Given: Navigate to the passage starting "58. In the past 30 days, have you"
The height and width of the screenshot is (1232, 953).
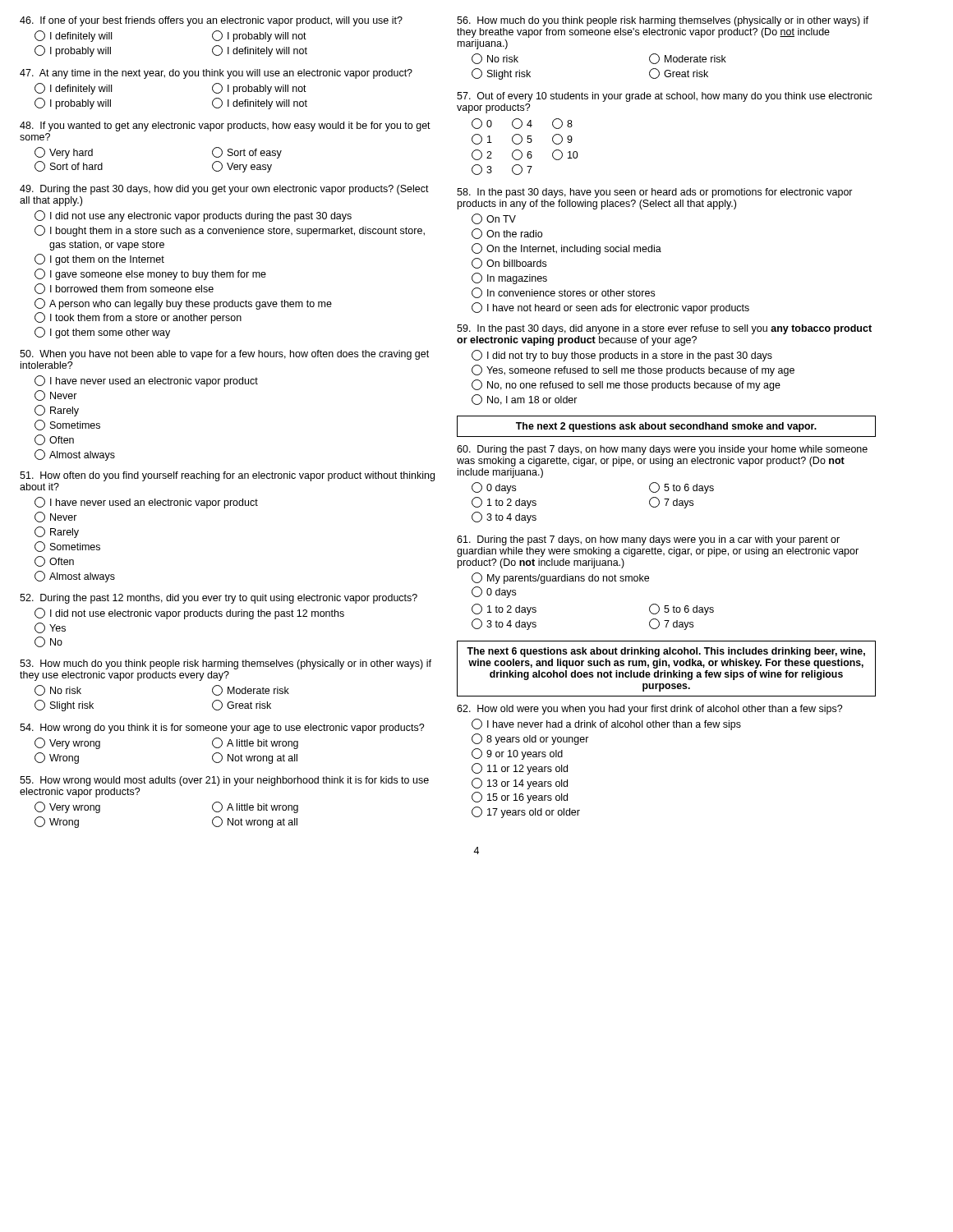Looking at the screenshot, I should (x=666, y=251).
